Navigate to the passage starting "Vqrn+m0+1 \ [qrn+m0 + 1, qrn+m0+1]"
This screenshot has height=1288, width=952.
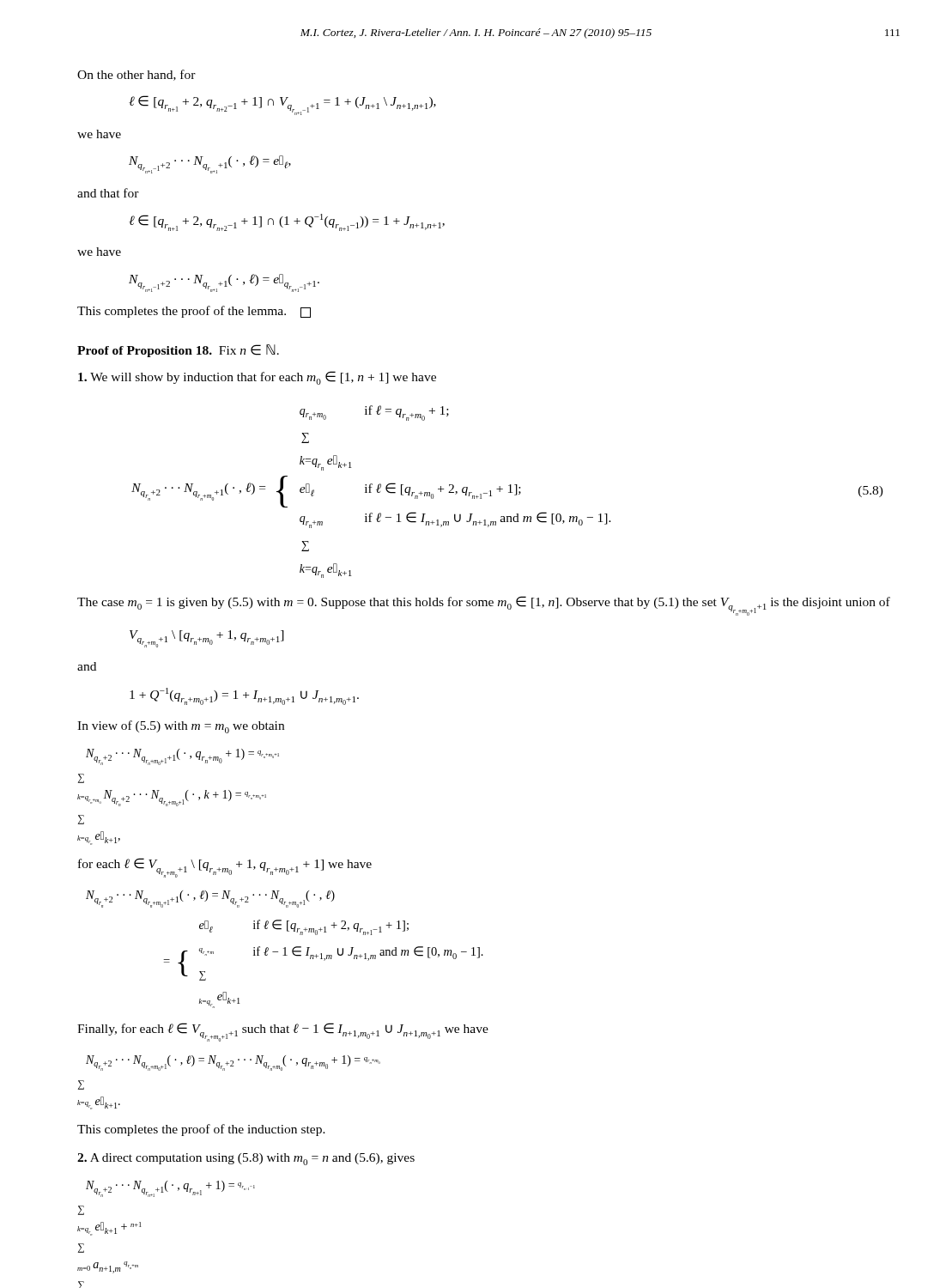pyautogui.click(x=207, y=637)
